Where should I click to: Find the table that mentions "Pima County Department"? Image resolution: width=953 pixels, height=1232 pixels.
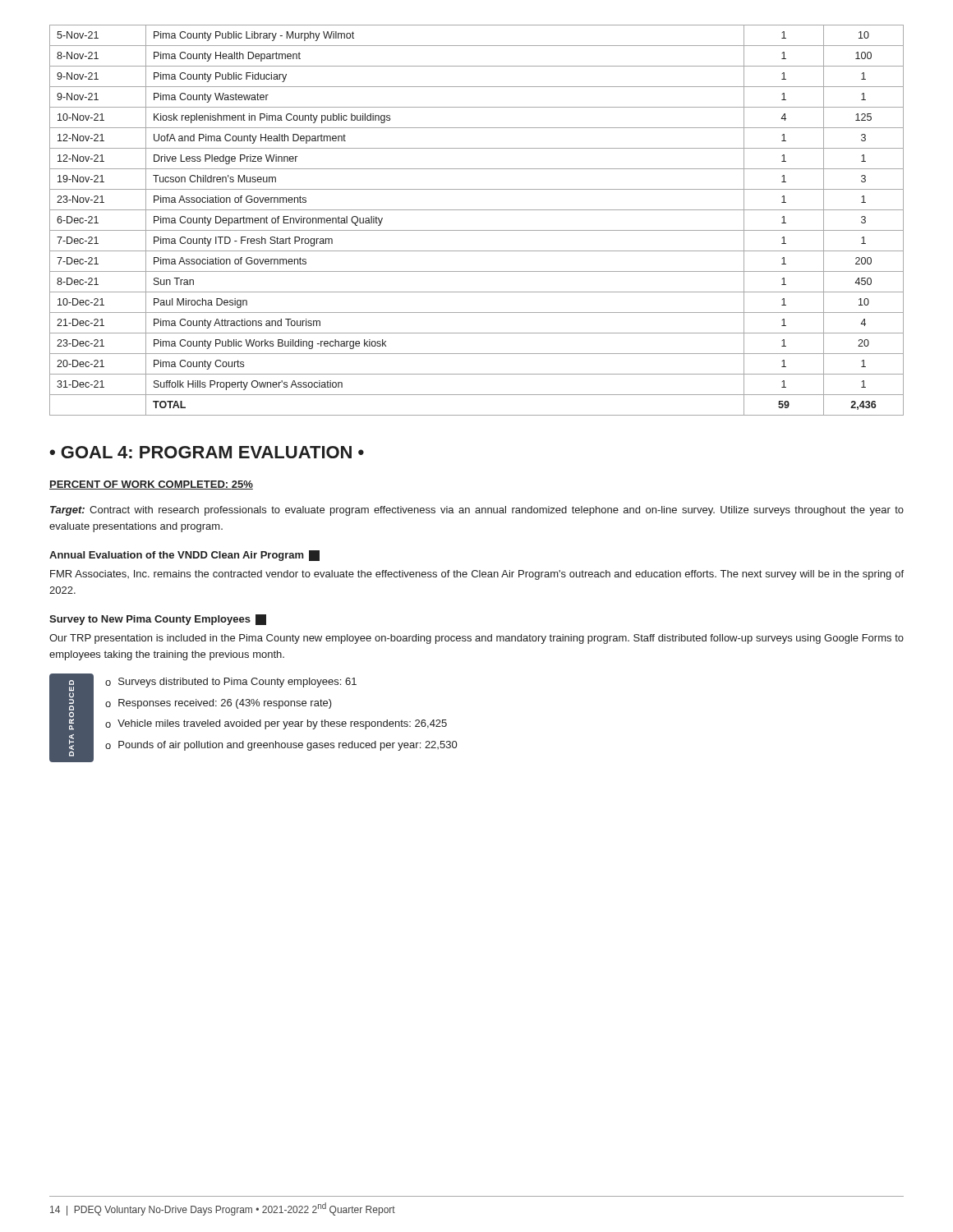(x=476, y=220)
